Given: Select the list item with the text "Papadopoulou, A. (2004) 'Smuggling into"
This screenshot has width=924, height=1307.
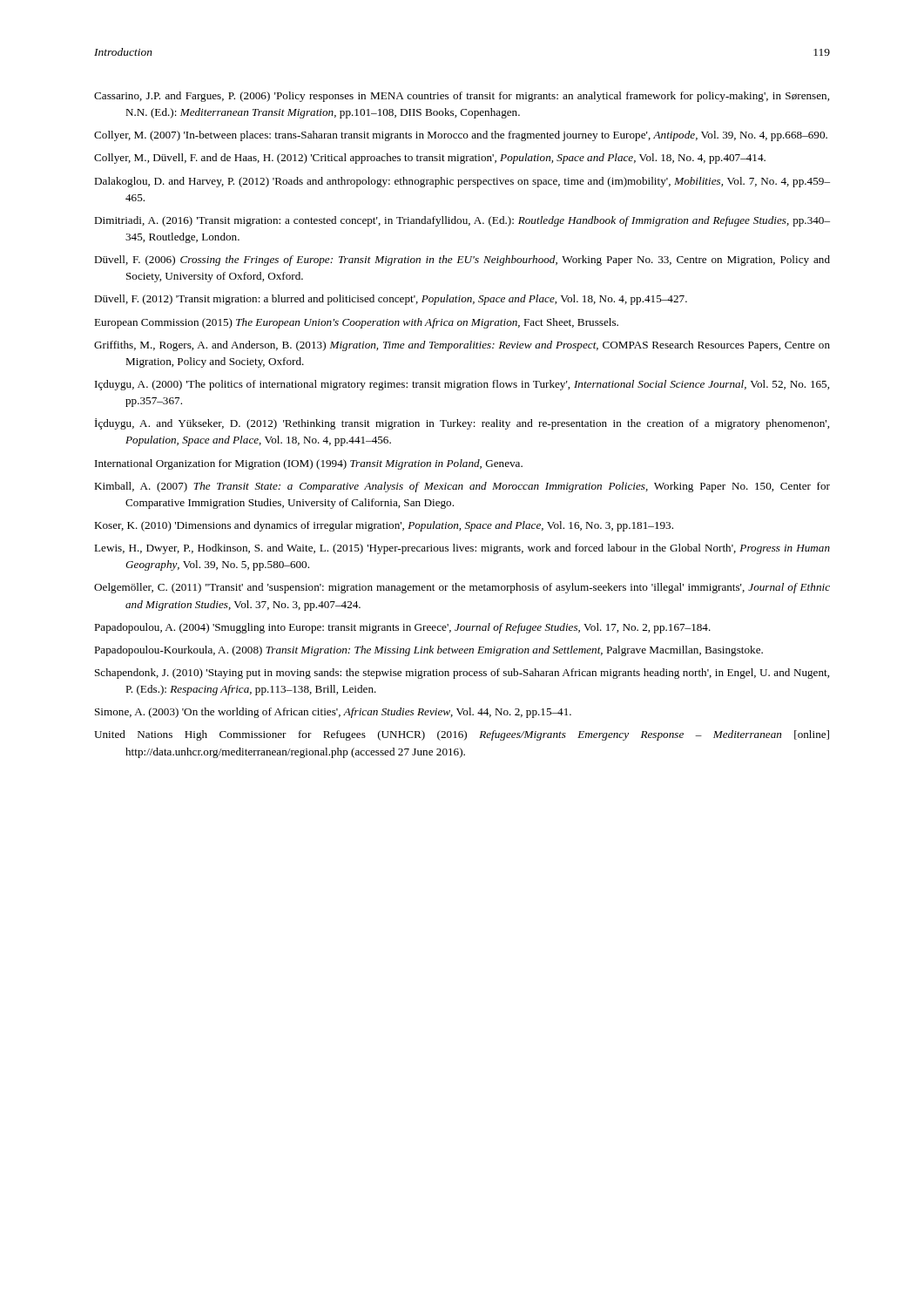Looking at the screenshot, I should point(402,627).
